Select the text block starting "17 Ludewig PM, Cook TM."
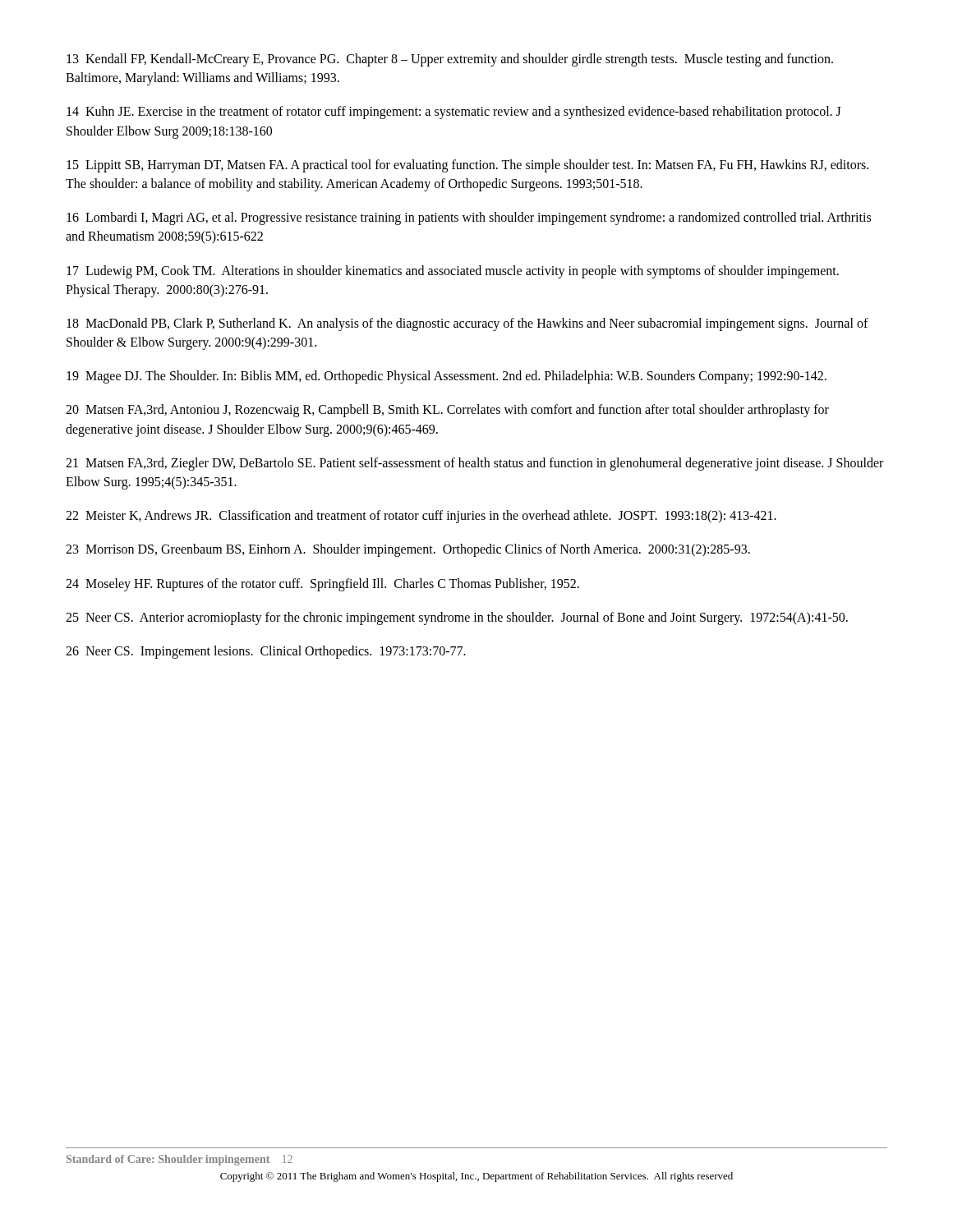This screenshot has height=1232, width=953. tap(454, 280)
